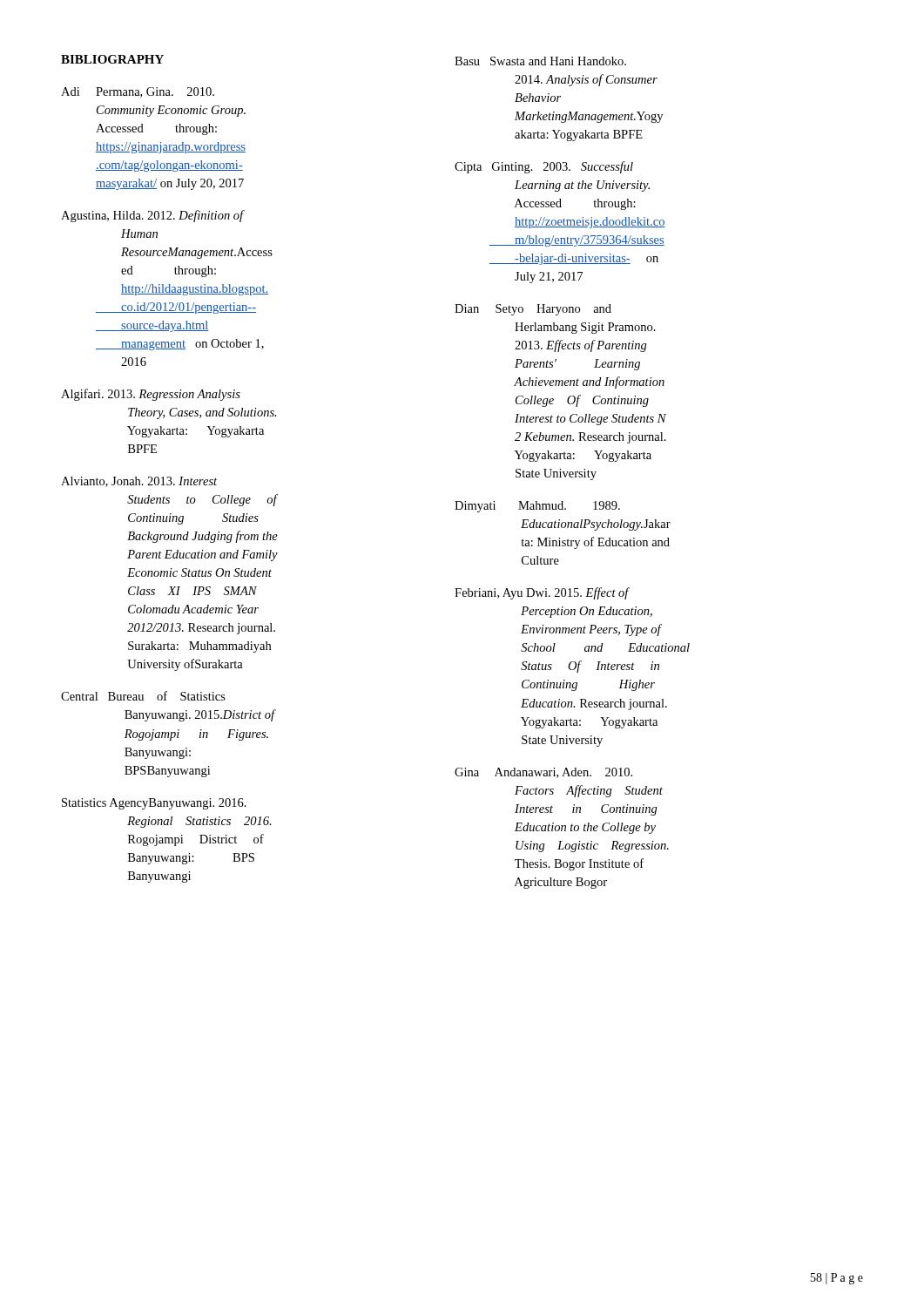Image resolution: width=924 pixels, height=1307 pixels.
Task: Find the list item with the text "Central Bureau of Statistics Banyuwangi. 2015.District of Rogojampi"
Action: [x=245, y=734]
